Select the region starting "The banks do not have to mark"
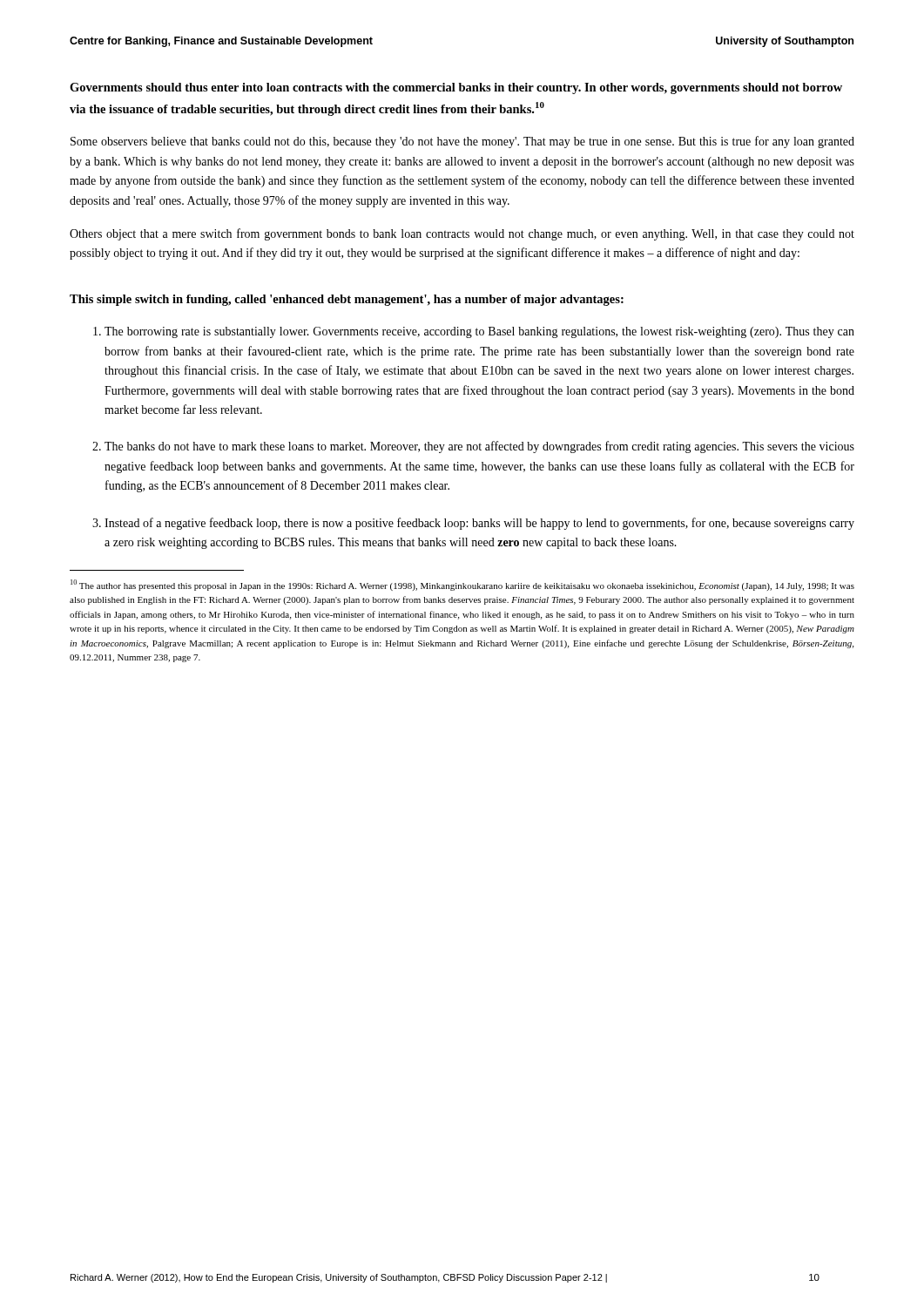Viewport: 924px width, 1307px height. pyautogui.click(x=479, y=466)
